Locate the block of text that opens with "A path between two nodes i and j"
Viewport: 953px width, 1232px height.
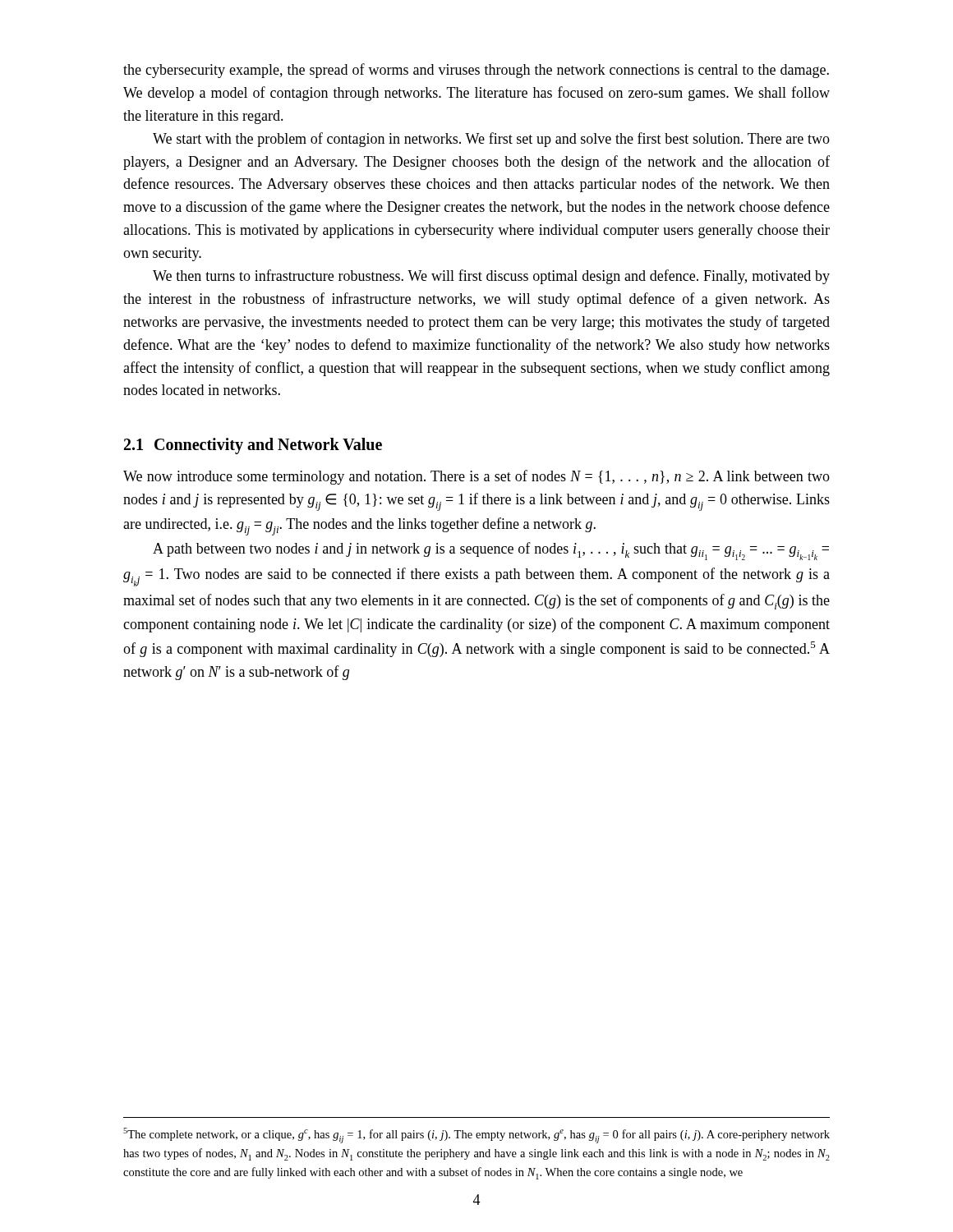[x=476, y=611]
